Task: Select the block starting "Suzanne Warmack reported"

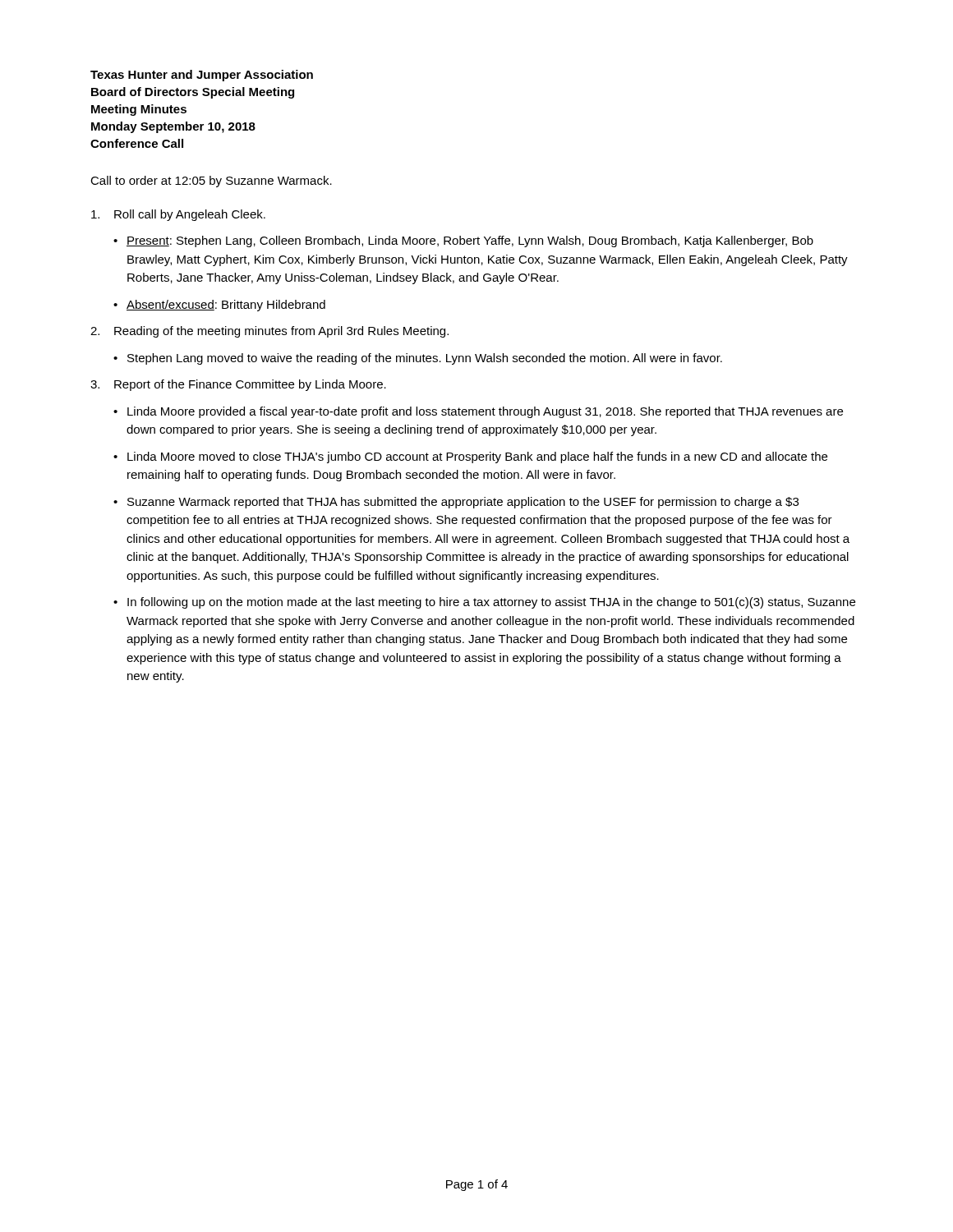Action: pos(488,538)
